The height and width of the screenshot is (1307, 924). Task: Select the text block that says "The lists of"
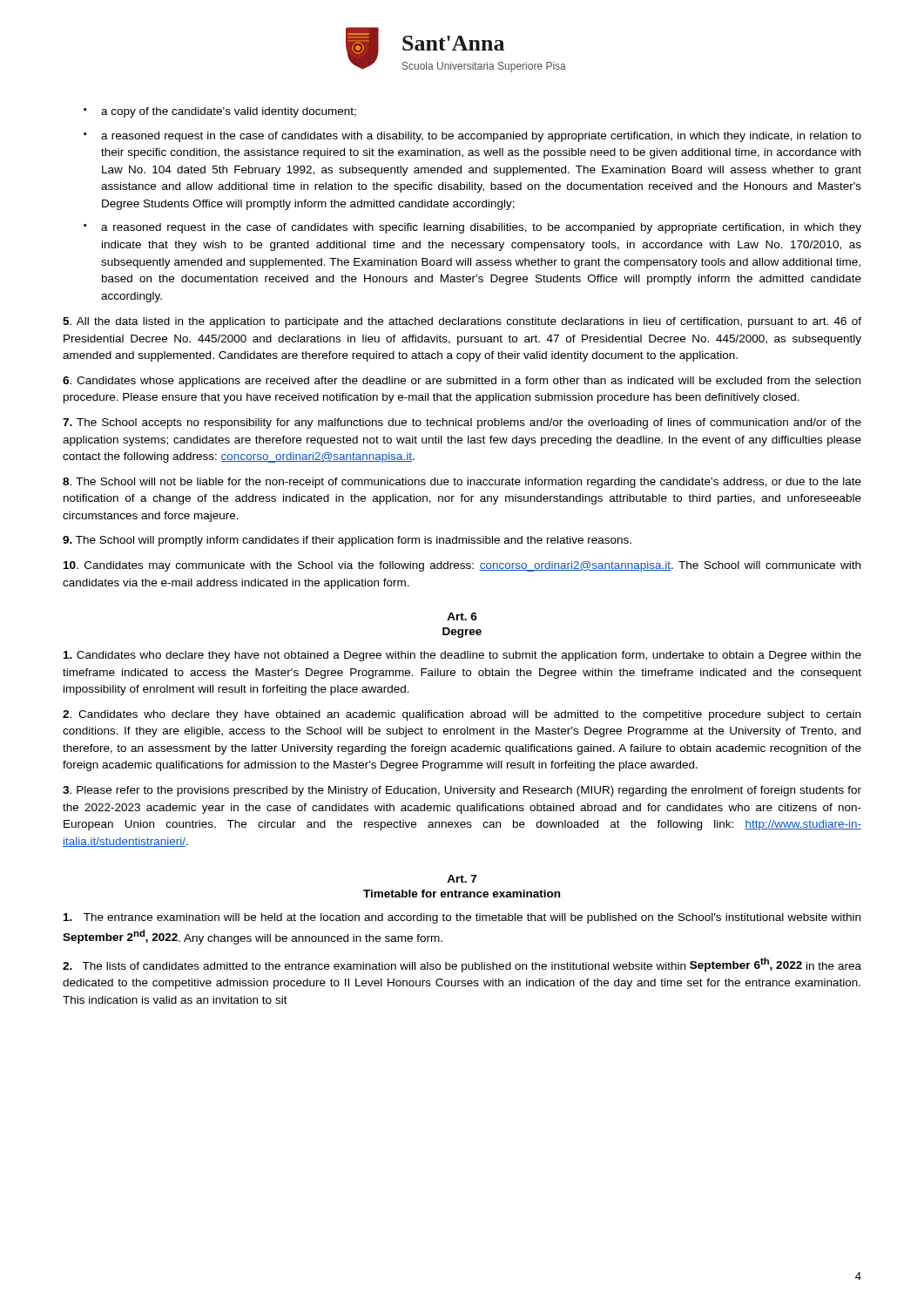462,981
